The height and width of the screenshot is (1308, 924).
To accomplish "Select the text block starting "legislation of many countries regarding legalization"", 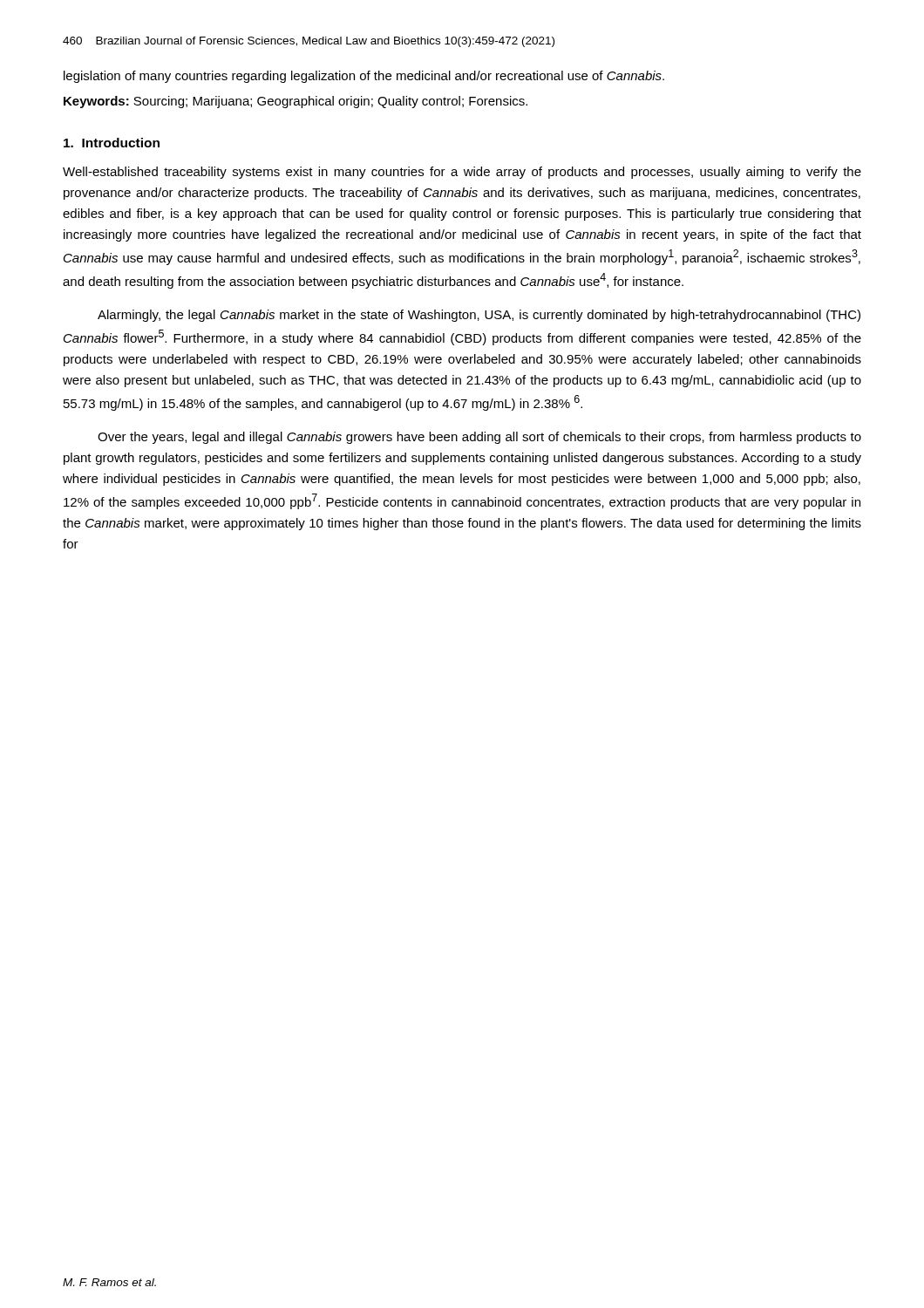I will (364, 75).
